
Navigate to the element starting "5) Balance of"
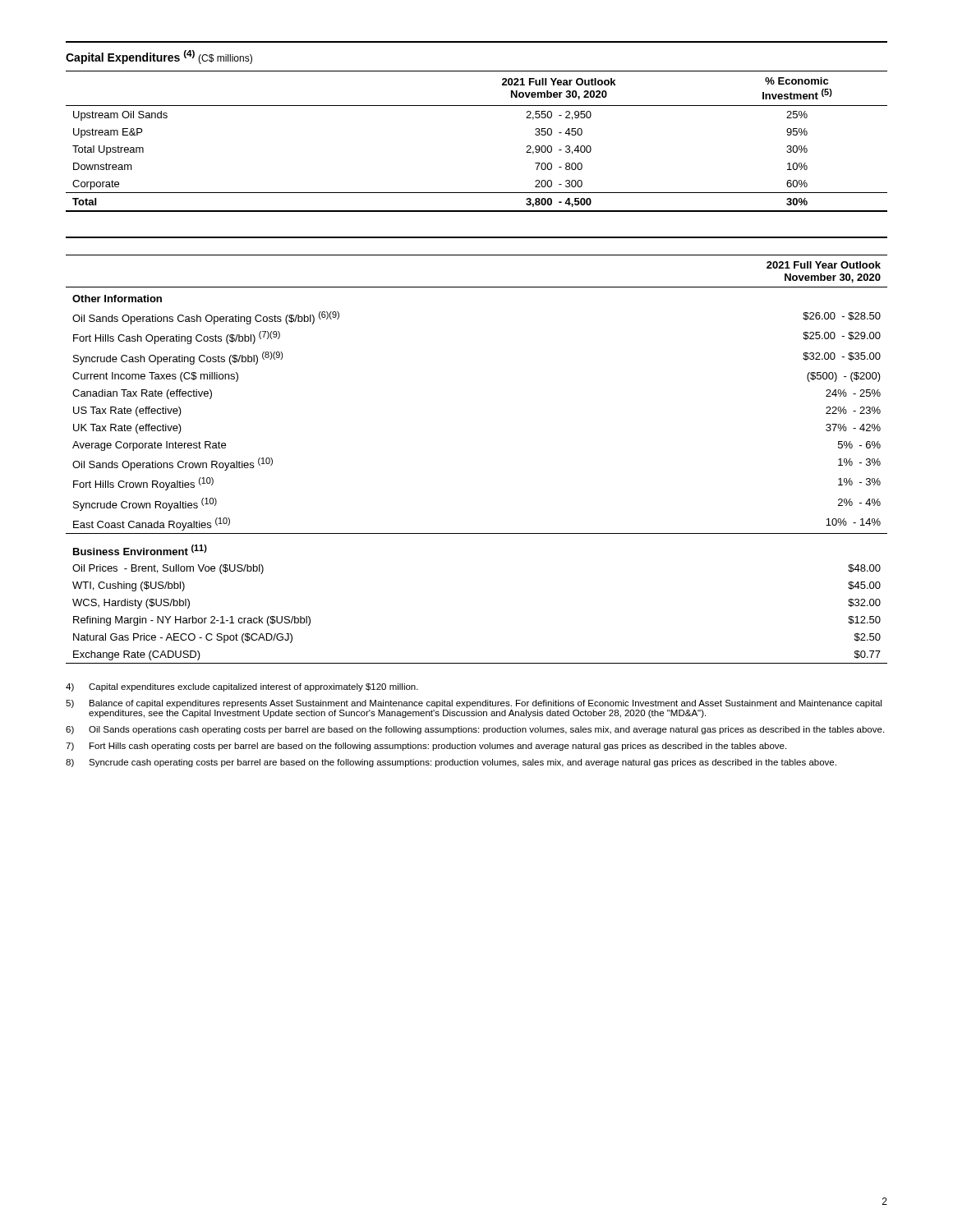(x=476, y=708)
